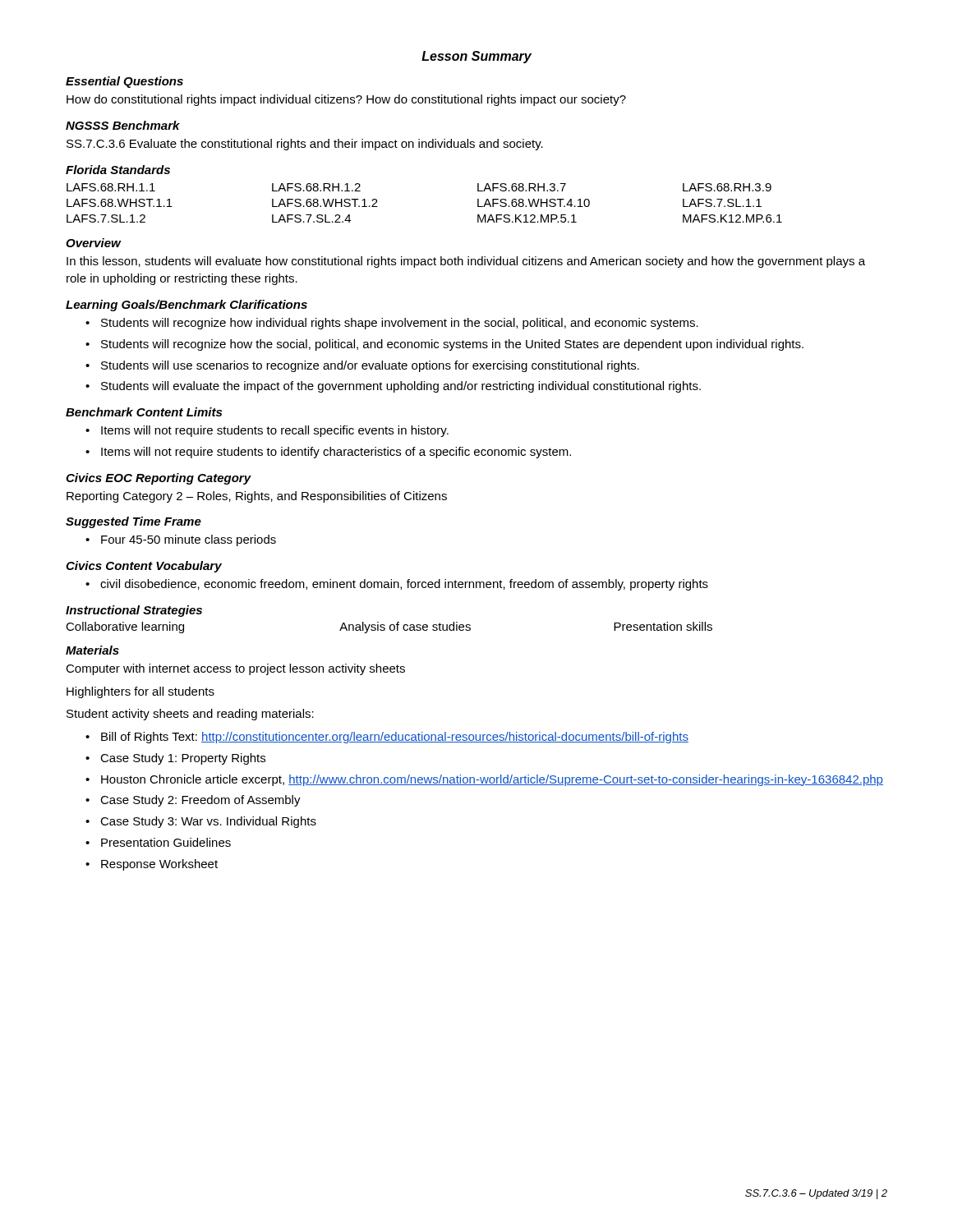Click on the list item containing "Presentation Guidelines"
This screenshot has height=1232, width=953.
(x=166, y=842)
